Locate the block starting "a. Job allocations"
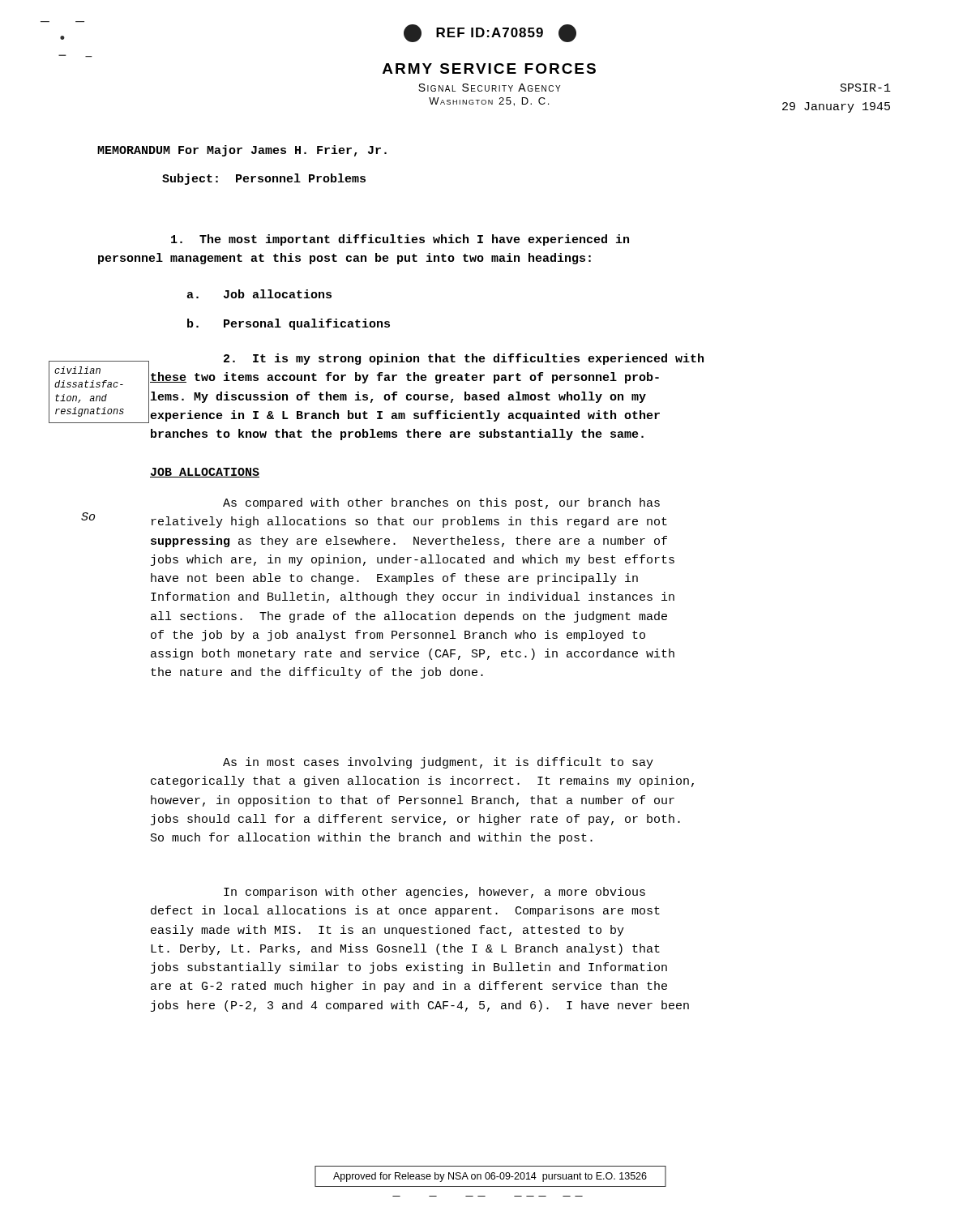The image size is (980, 1216). coord(259,295)
